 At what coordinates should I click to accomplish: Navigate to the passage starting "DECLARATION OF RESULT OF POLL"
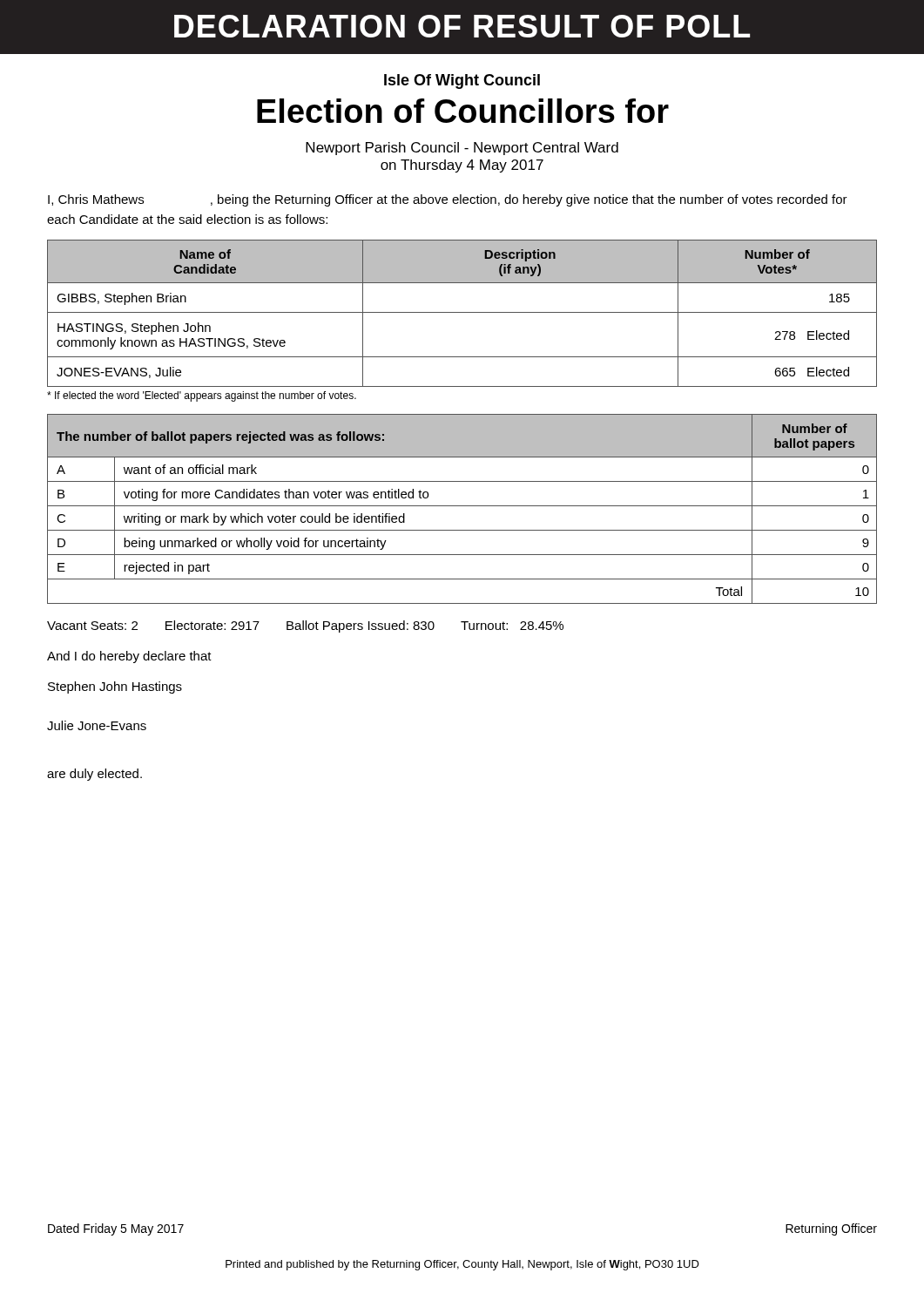462,27
